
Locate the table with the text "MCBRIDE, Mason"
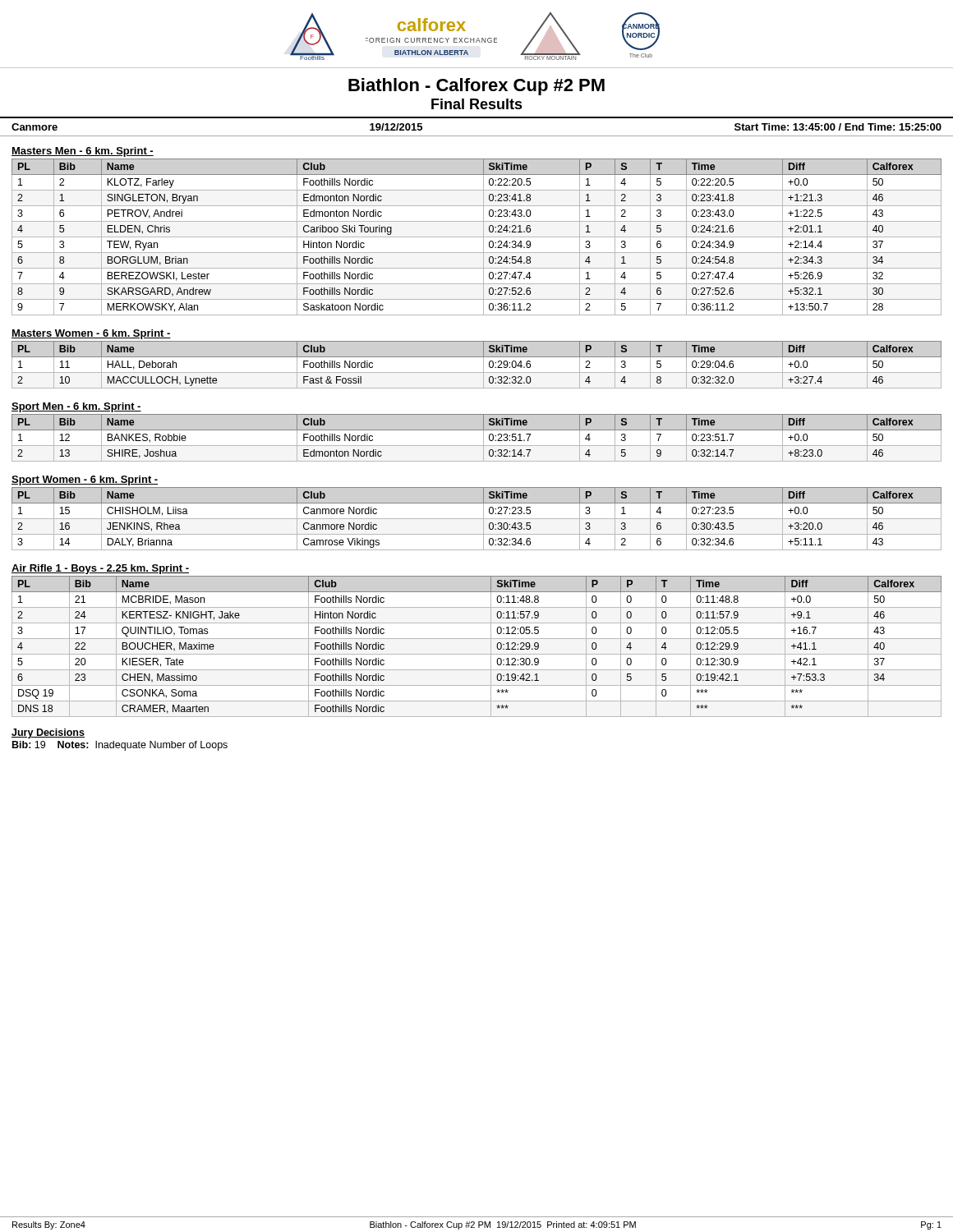point(476,646)
